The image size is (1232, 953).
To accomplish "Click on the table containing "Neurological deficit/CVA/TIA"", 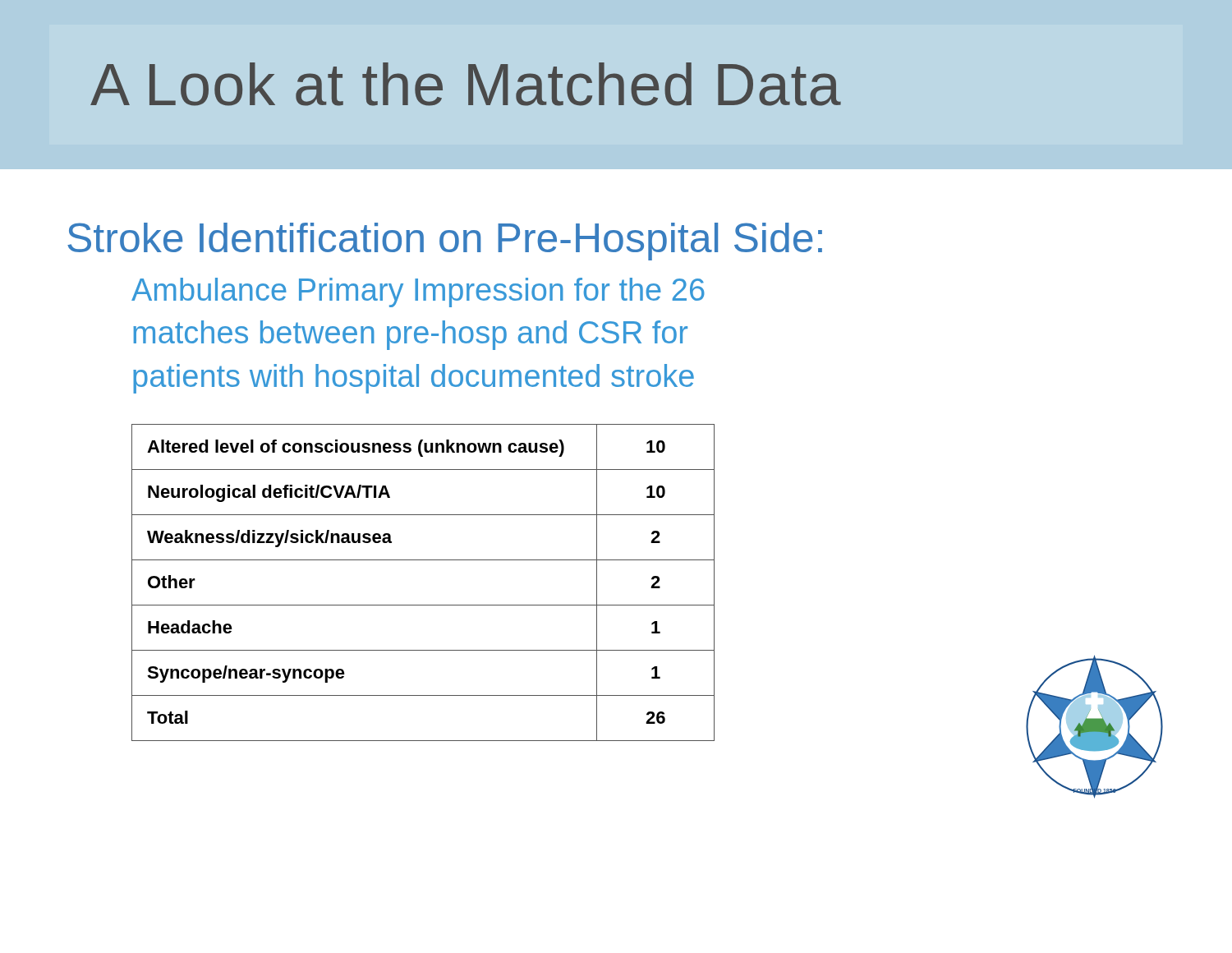I will [423, 583].
